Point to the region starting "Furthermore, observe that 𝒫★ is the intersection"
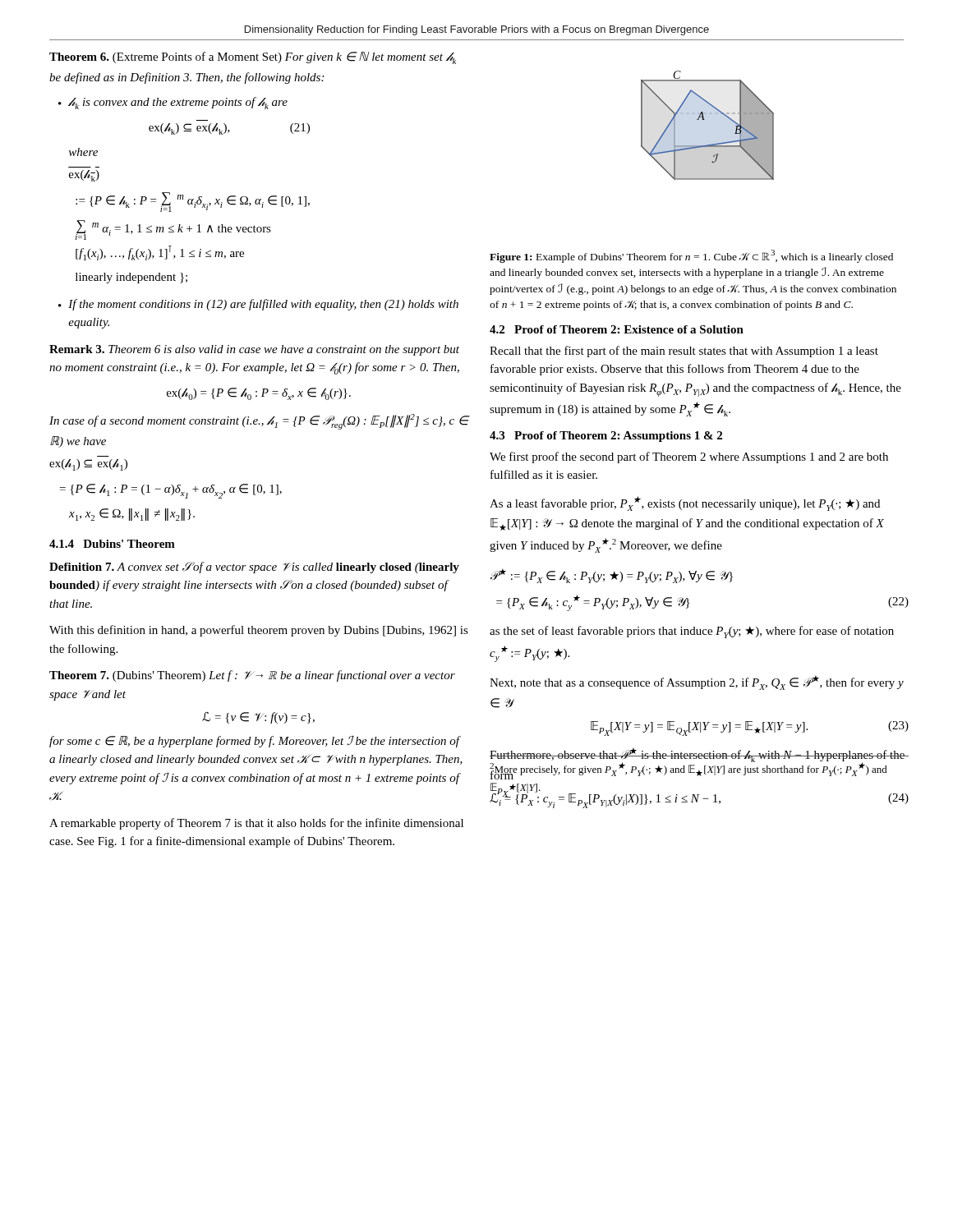The height and width of the screenshot is (1232, 953). pos(697,764)
